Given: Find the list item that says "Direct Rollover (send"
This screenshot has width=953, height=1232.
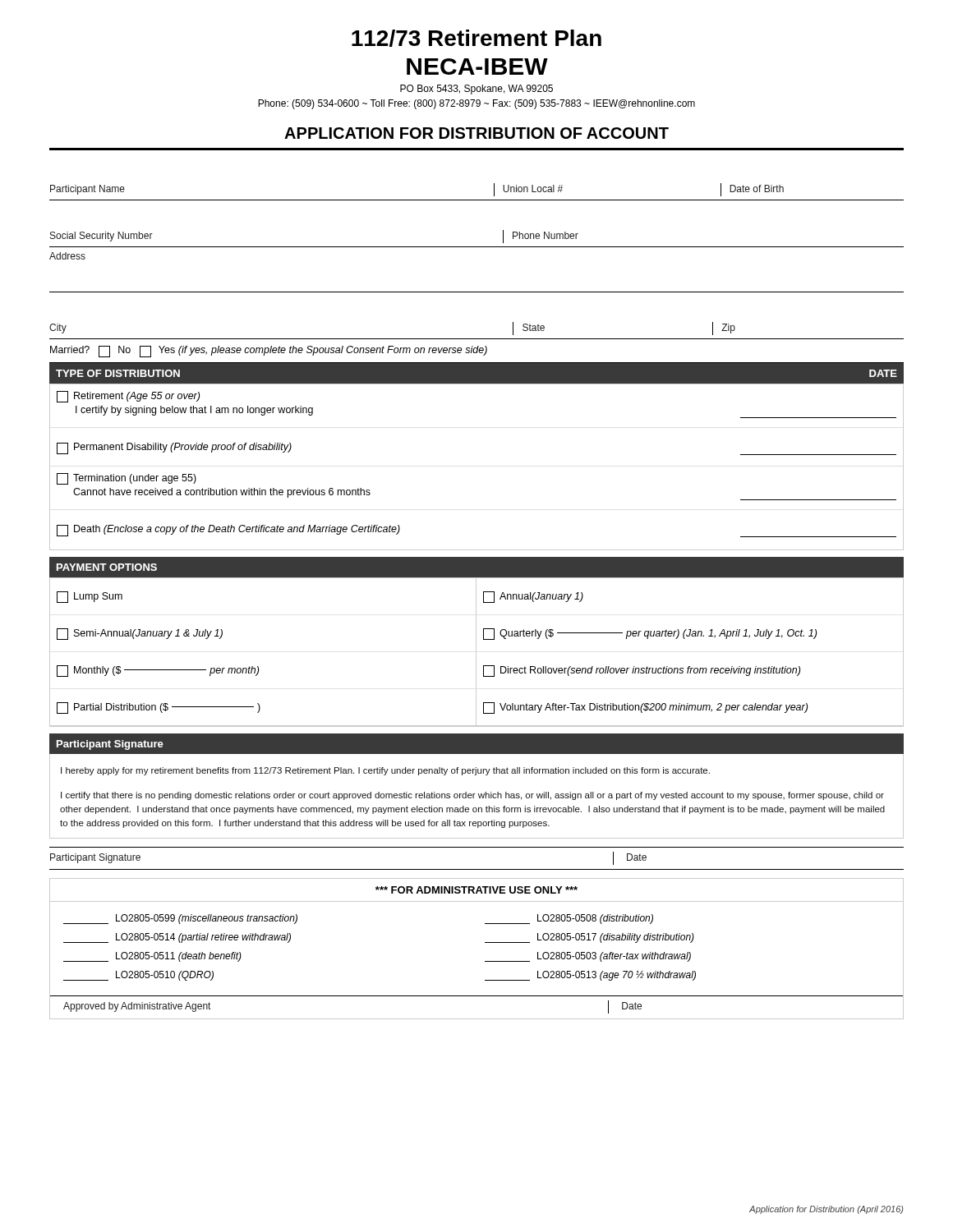Looking at the screenshot, I should coord(642,670).
